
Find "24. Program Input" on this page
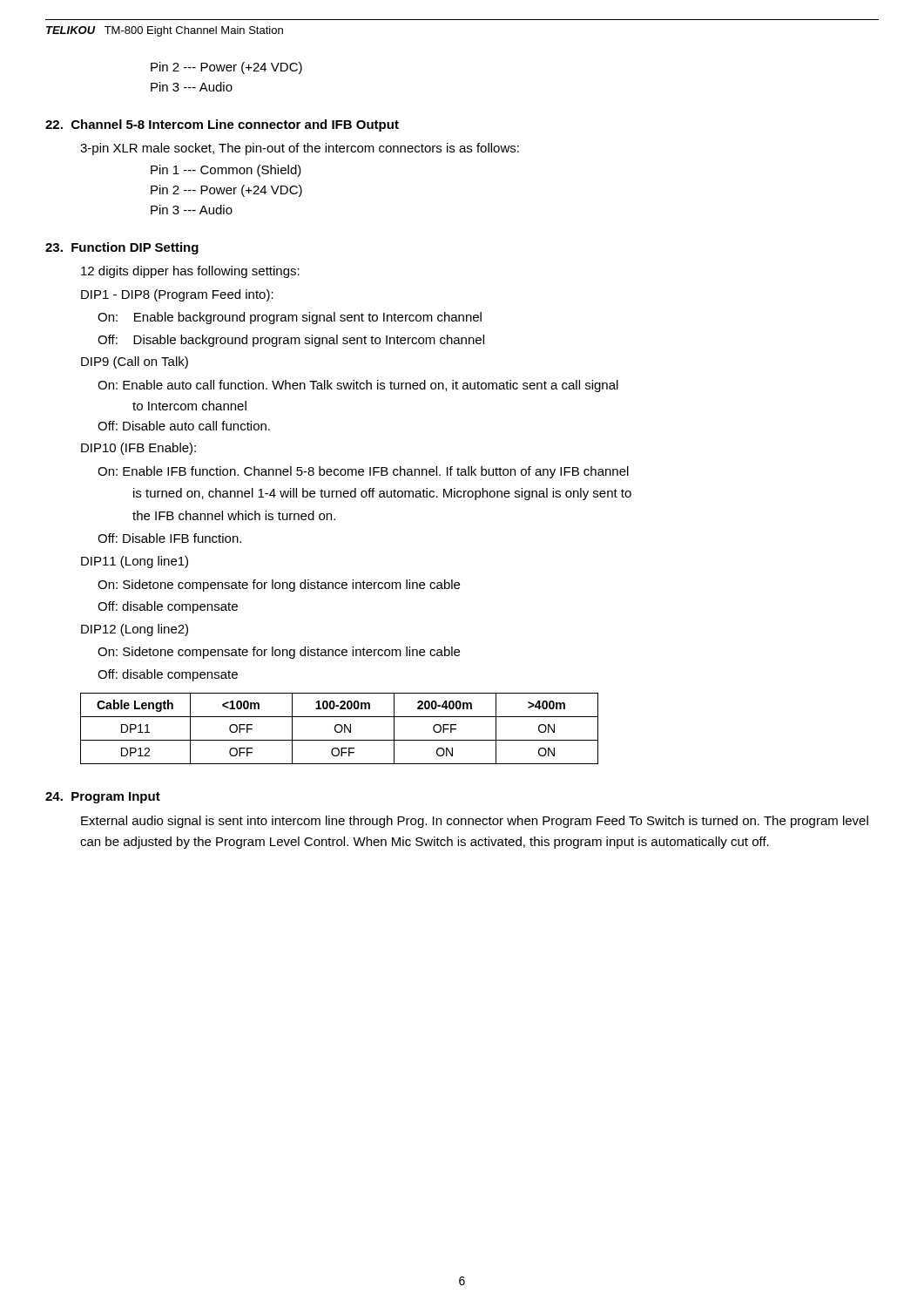[x=103, y=796]
